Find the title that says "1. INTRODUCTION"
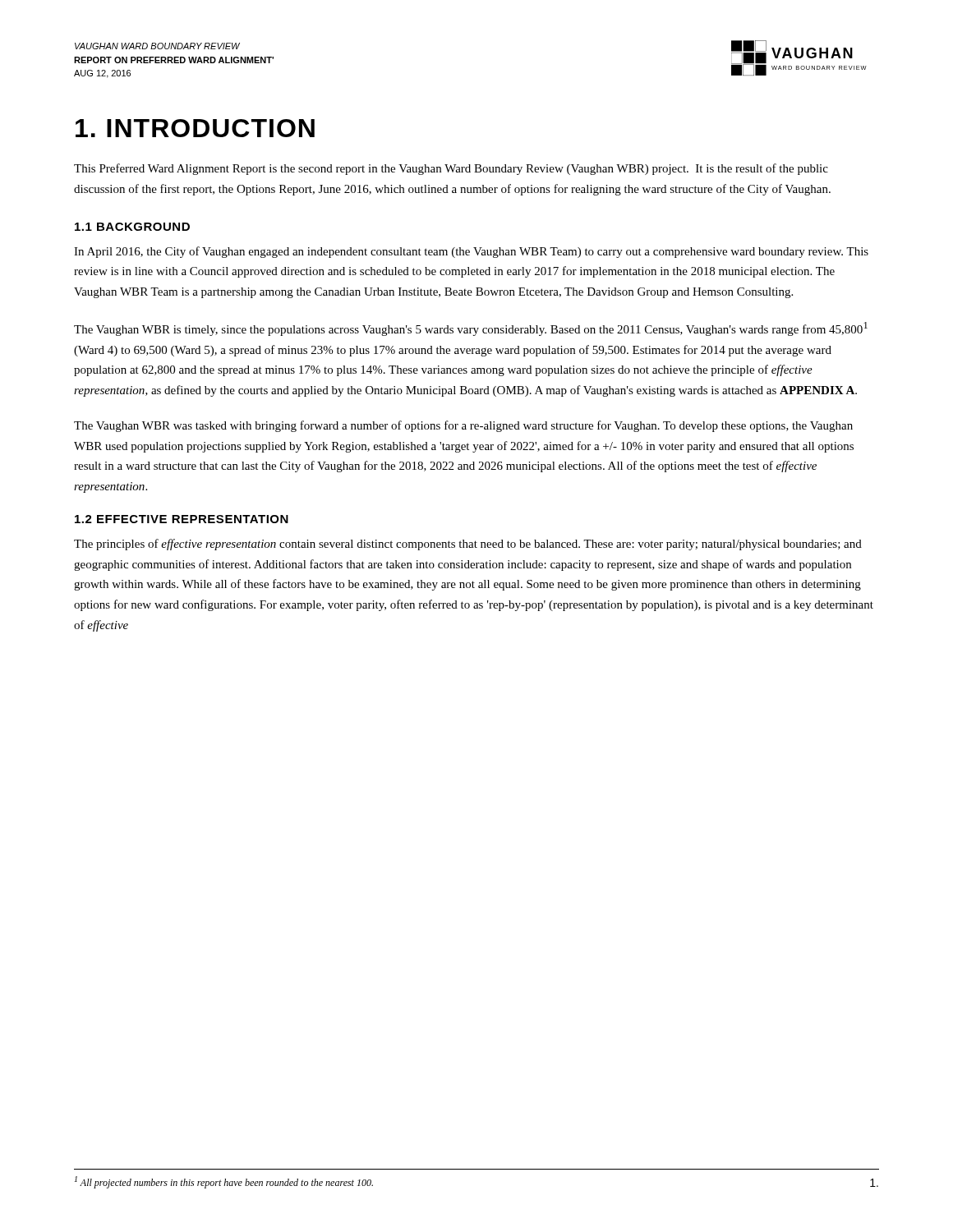The image size is (953, 1232). click(x=195, y=128)
